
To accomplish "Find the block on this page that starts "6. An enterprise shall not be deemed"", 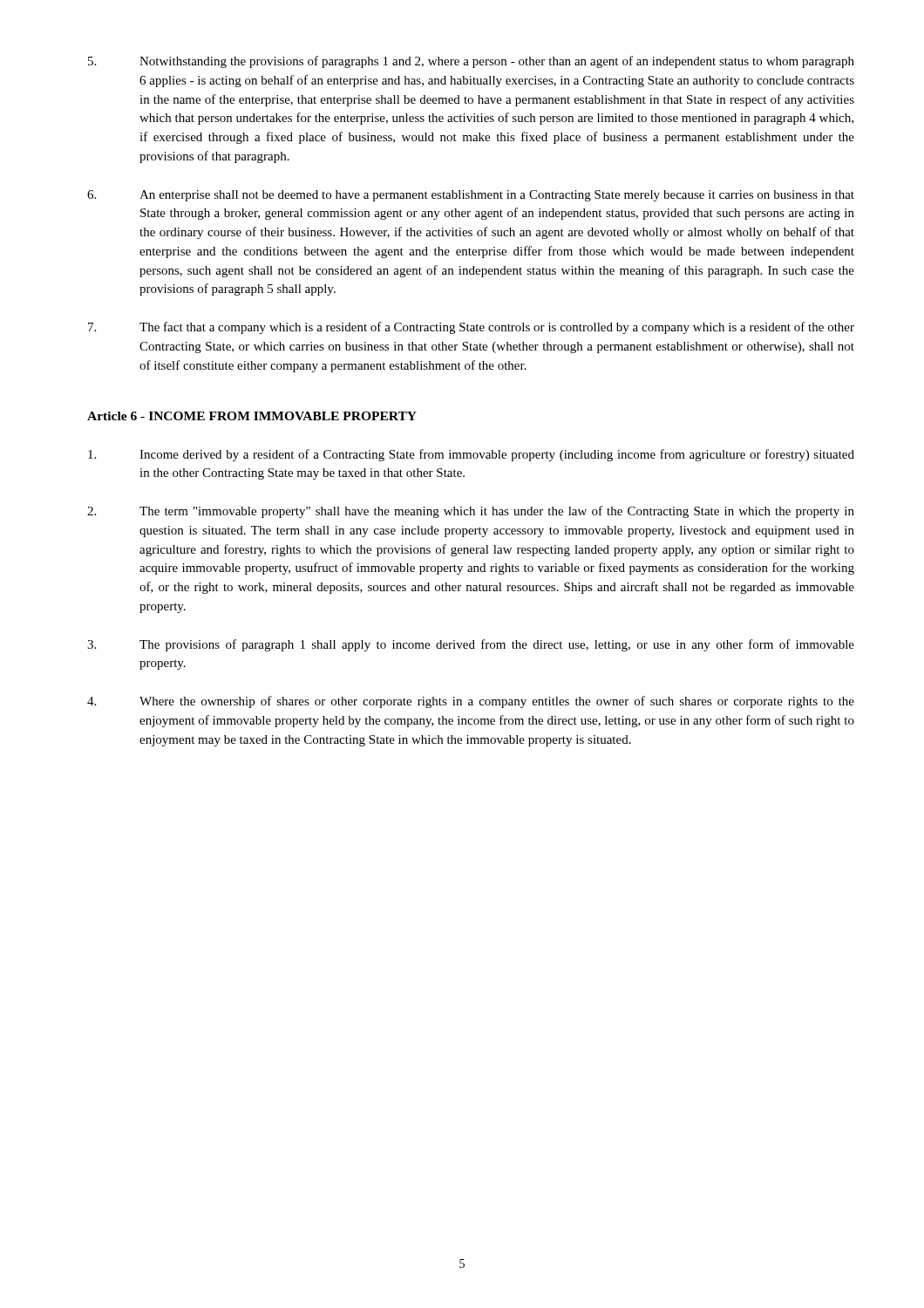I will (x=471, y=242).
